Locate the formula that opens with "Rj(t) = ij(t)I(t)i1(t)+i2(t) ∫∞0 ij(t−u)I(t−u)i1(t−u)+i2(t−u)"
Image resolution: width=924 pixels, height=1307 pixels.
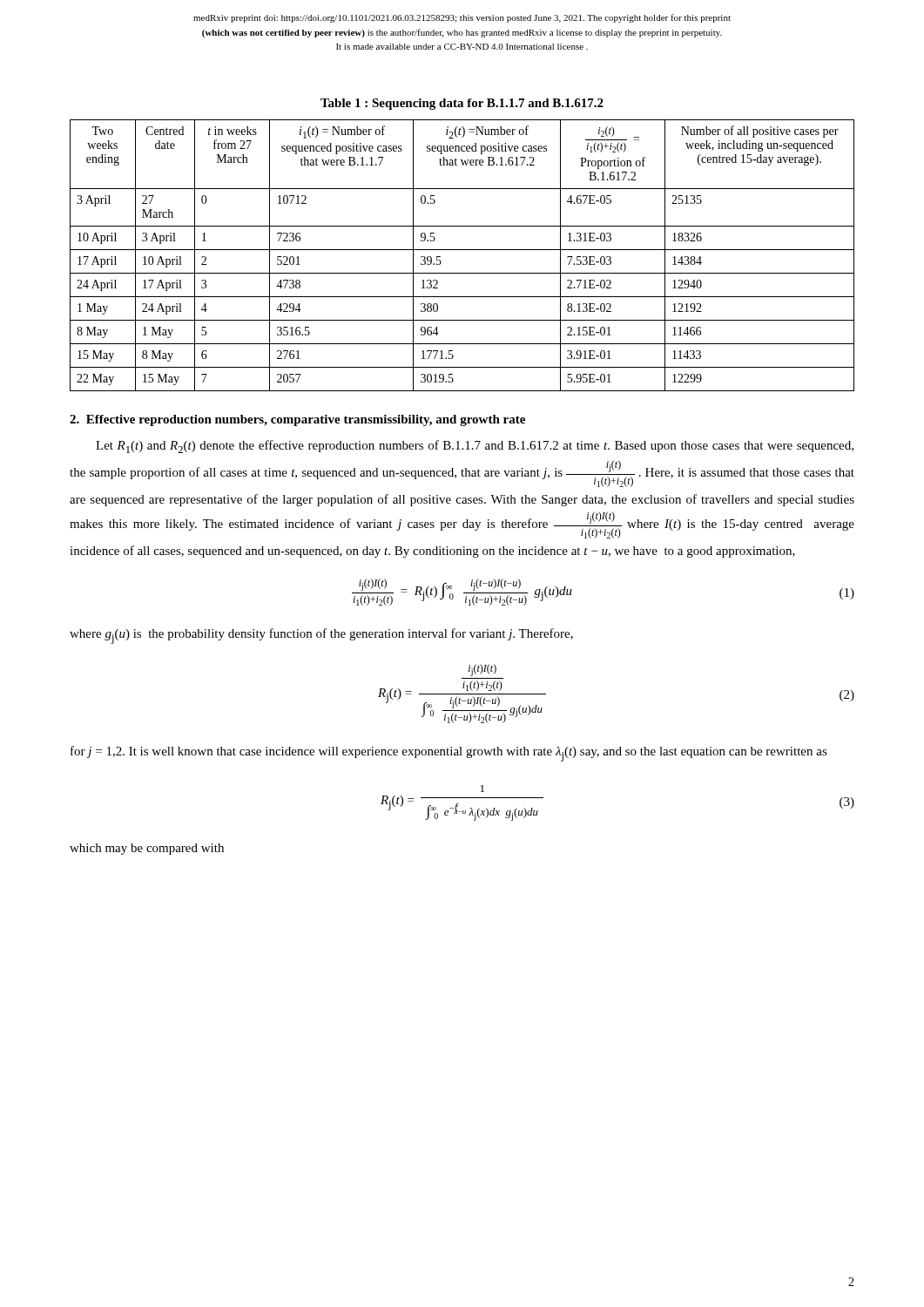[x=482, y=670]
